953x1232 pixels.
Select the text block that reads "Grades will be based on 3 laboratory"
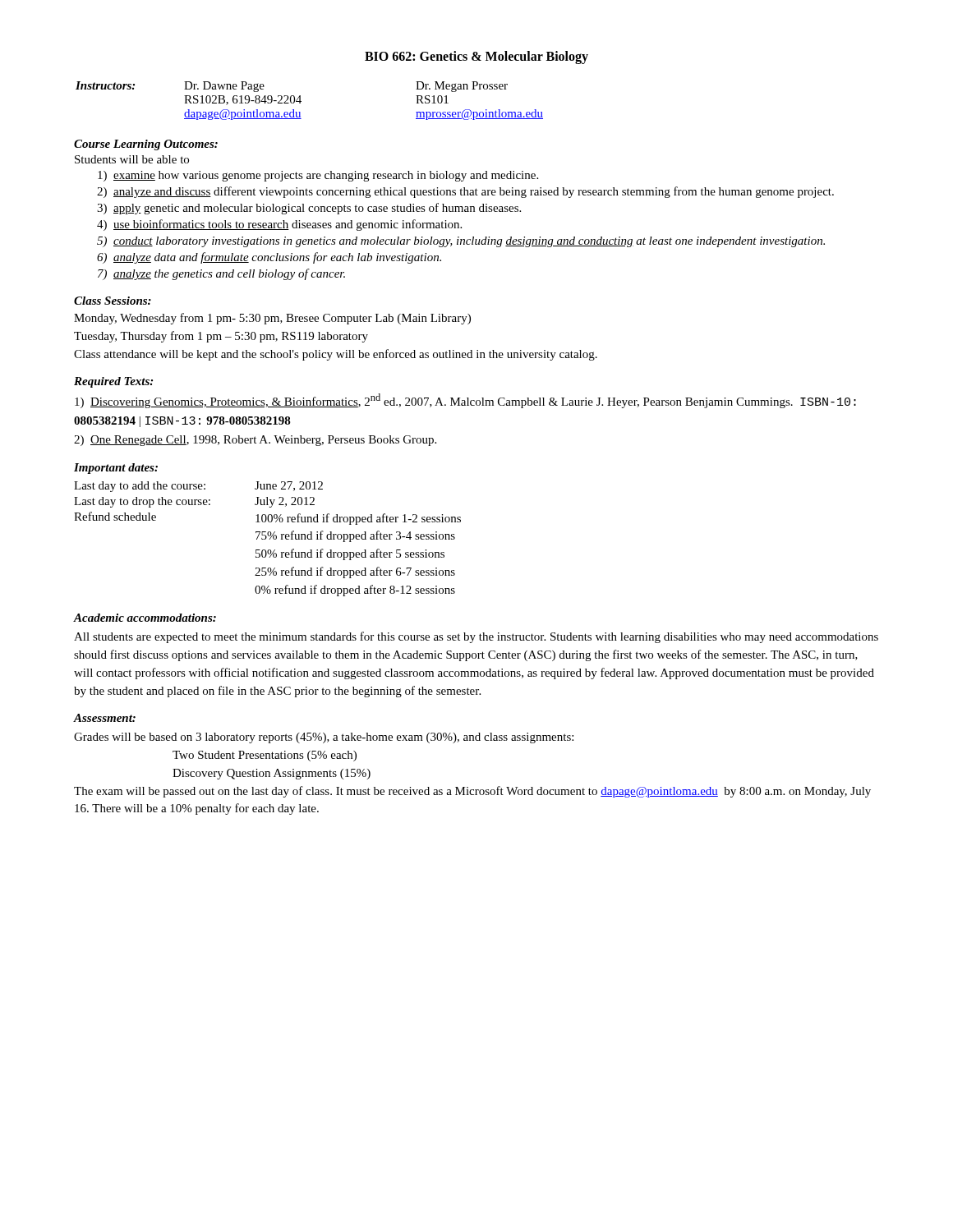pyautogui.click(x=324, y=738)
